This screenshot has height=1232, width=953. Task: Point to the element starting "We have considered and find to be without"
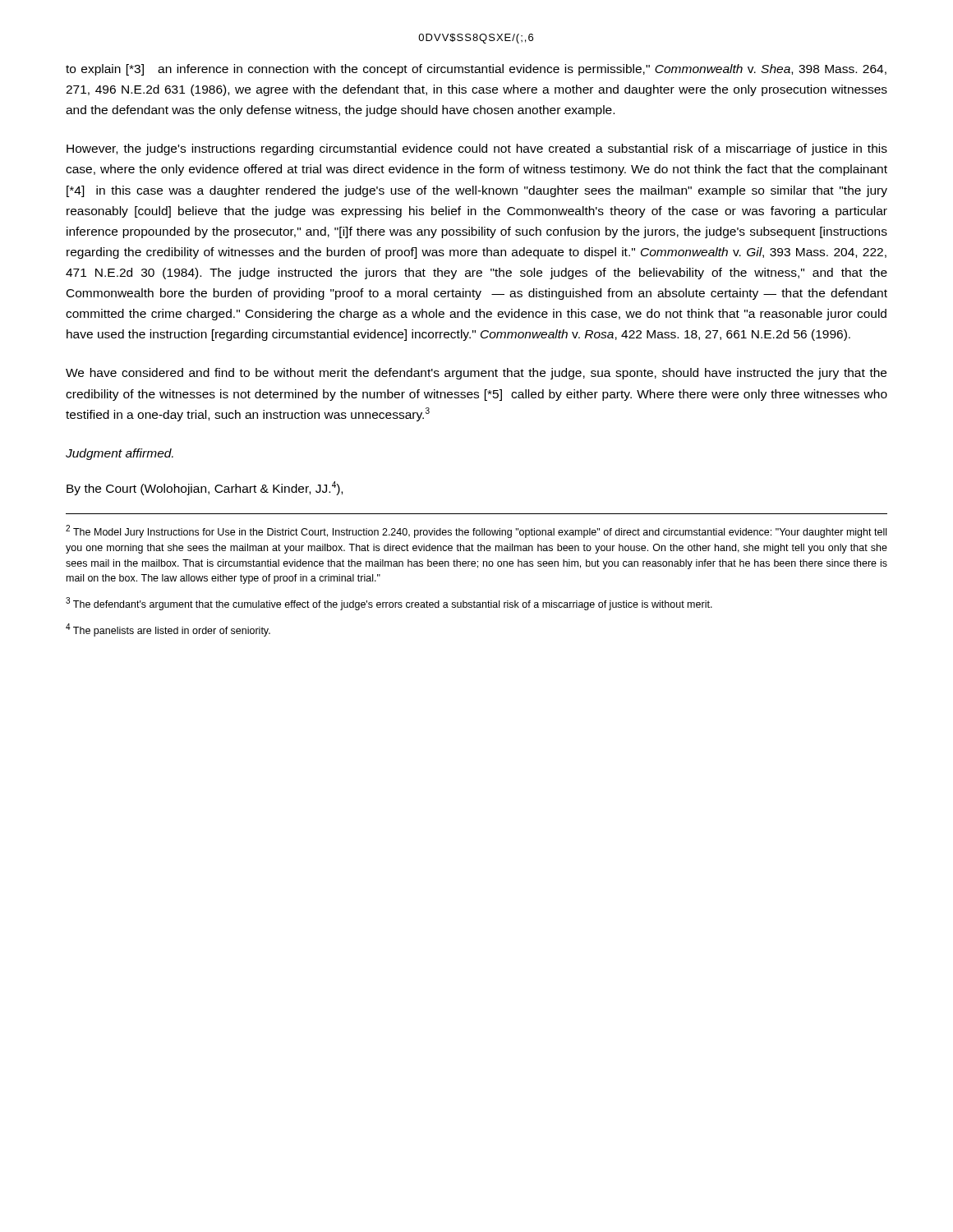(x=476, y=393)
